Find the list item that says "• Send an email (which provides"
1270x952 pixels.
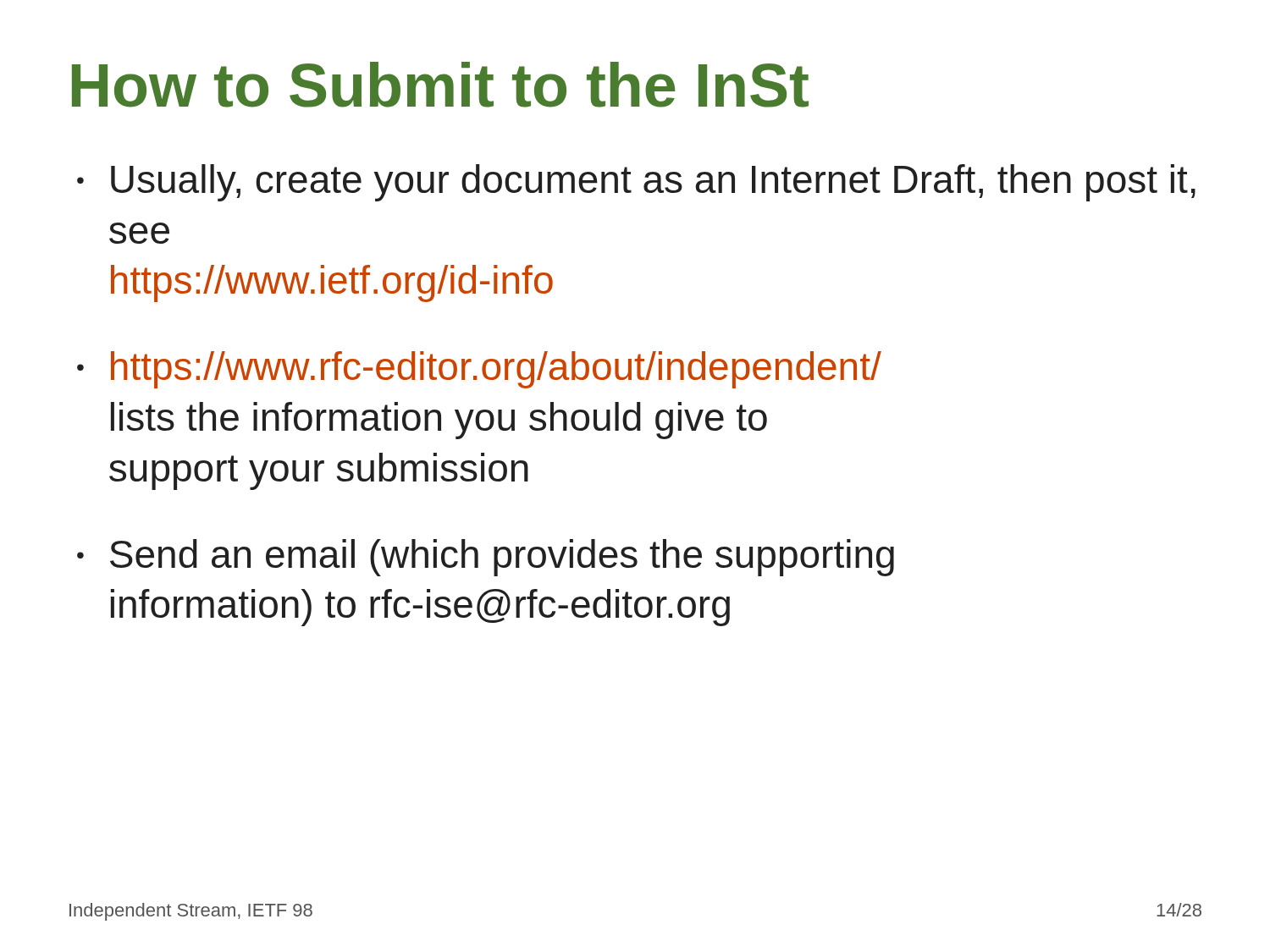pyautogui.click(x=639, y=580)
